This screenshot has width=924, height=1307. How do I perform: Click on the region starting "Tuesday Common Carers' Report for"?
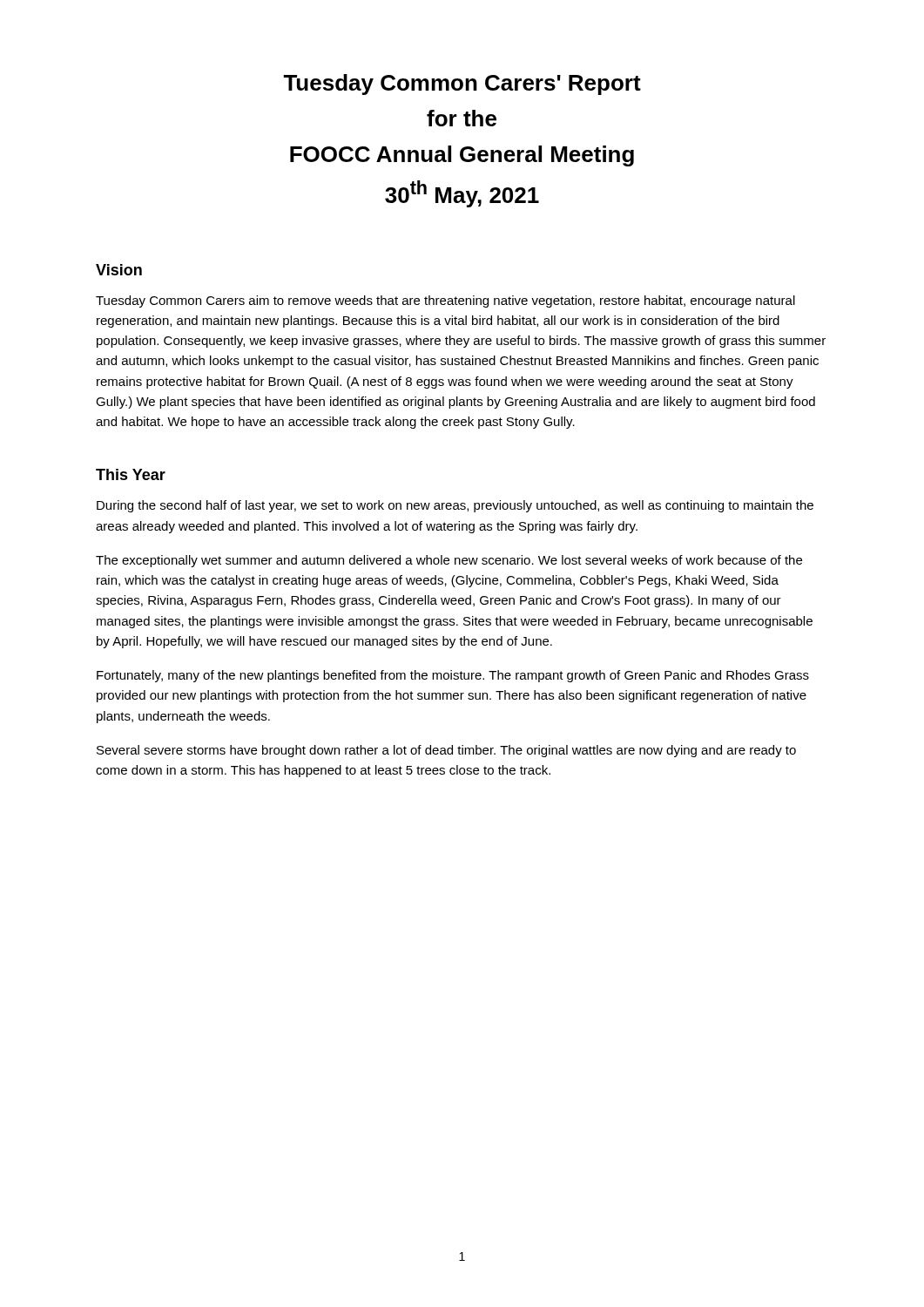[462, 139]
